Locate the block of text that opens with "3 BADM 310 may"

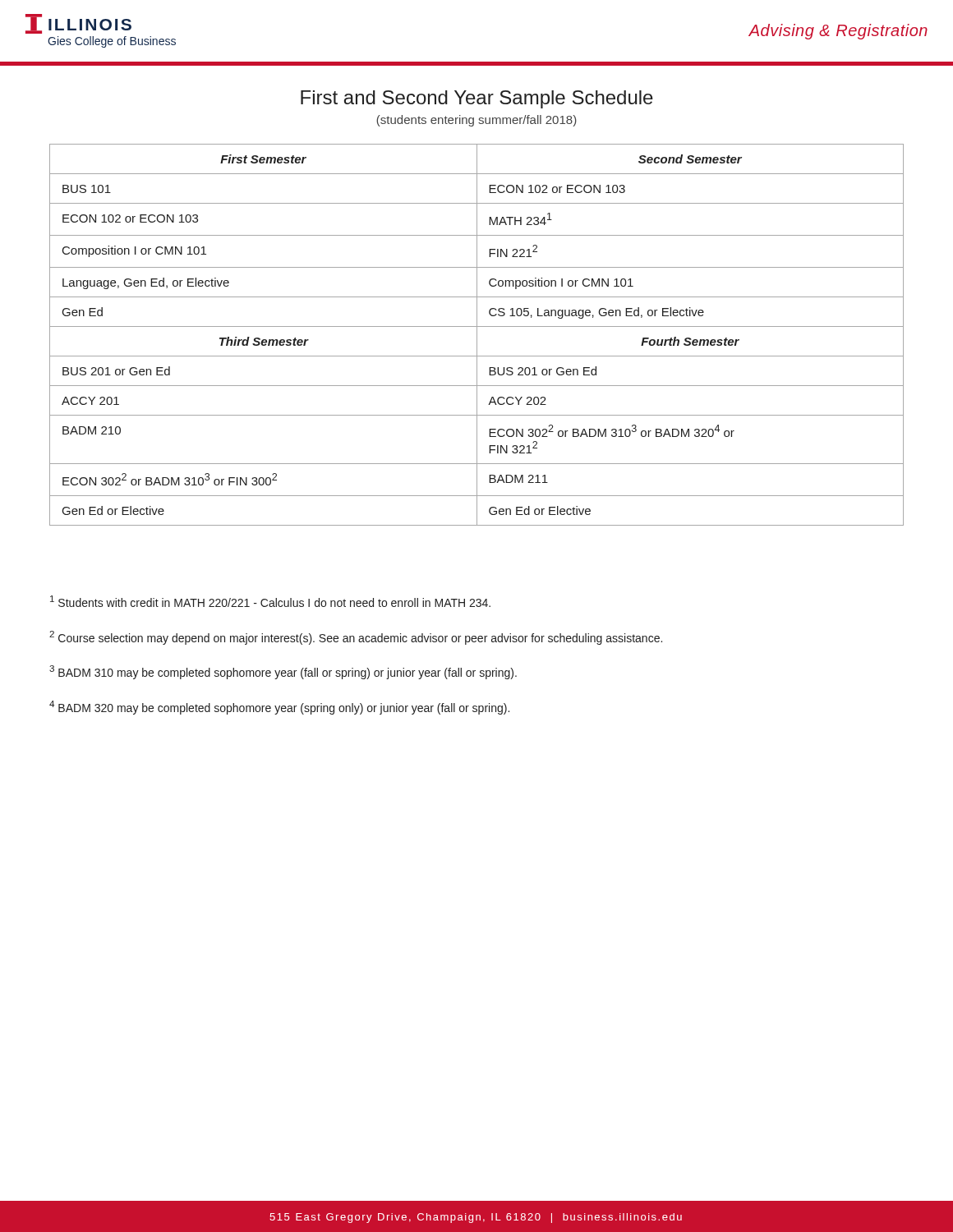pos(283,671)
